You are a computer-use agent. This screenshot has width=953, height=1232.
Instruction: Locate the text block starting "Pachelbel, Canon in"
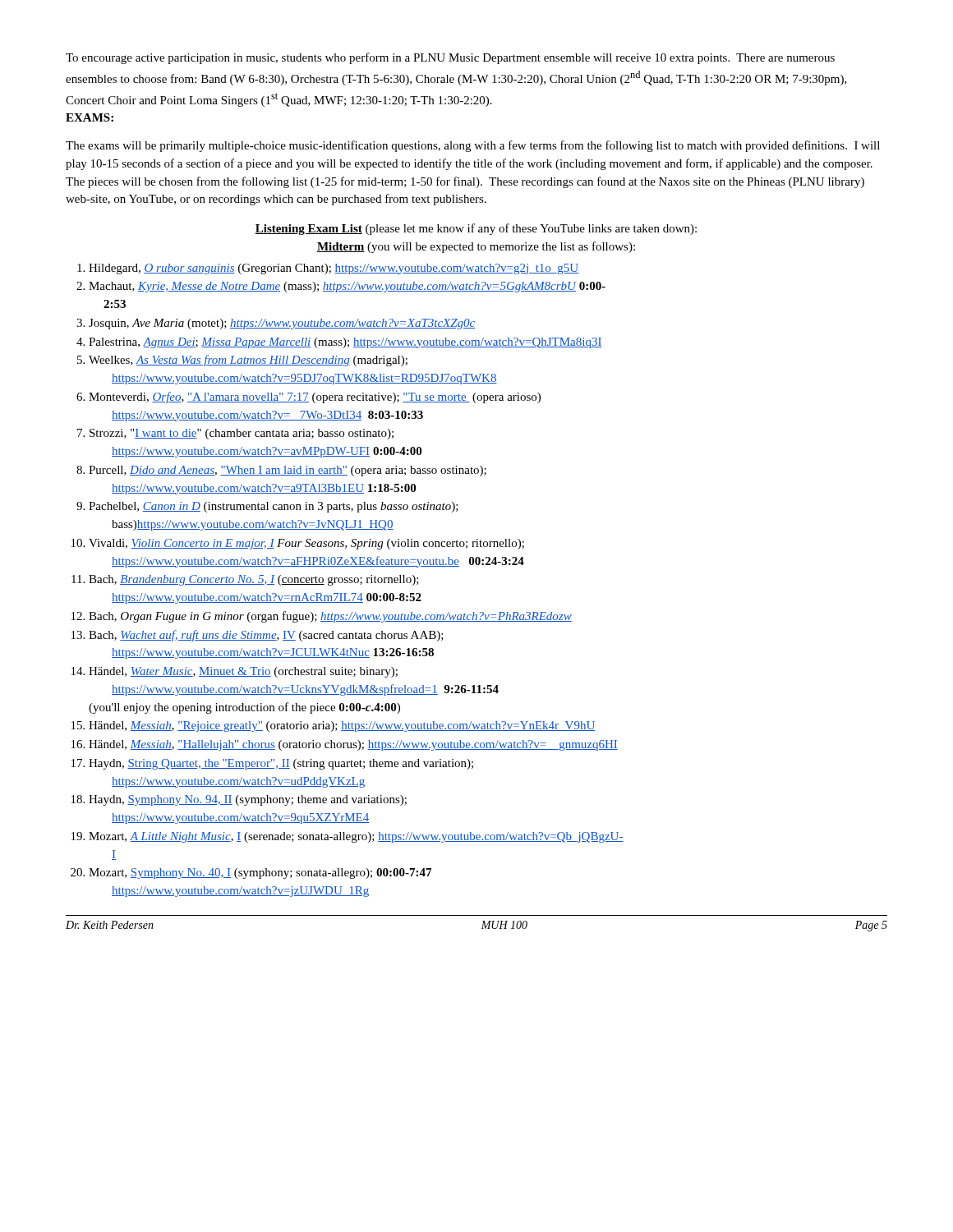point(274,515)
